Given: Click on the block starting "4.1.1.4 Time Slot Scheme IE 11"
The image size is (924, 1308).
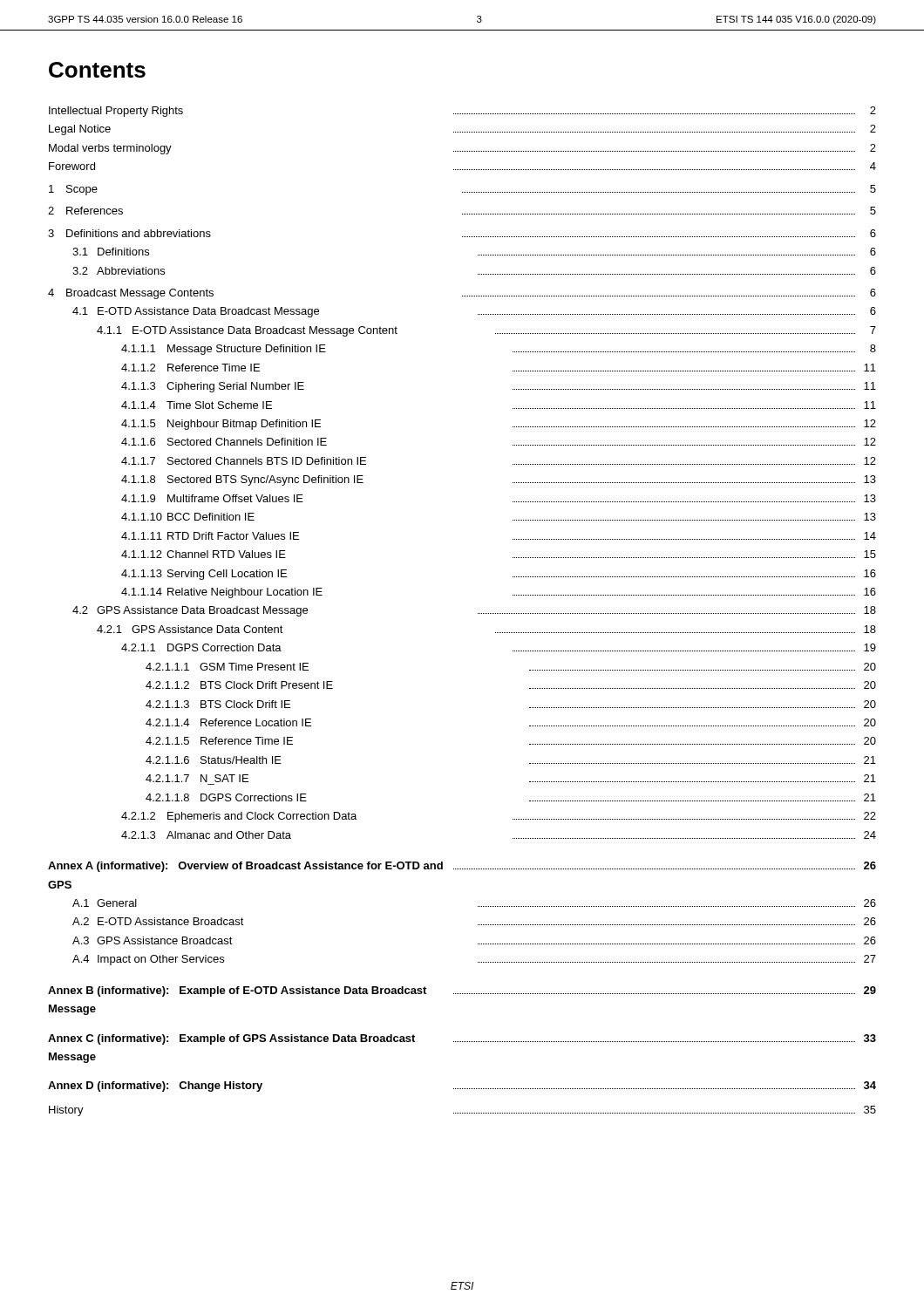Looking at the screenshot, I should 134,405.
